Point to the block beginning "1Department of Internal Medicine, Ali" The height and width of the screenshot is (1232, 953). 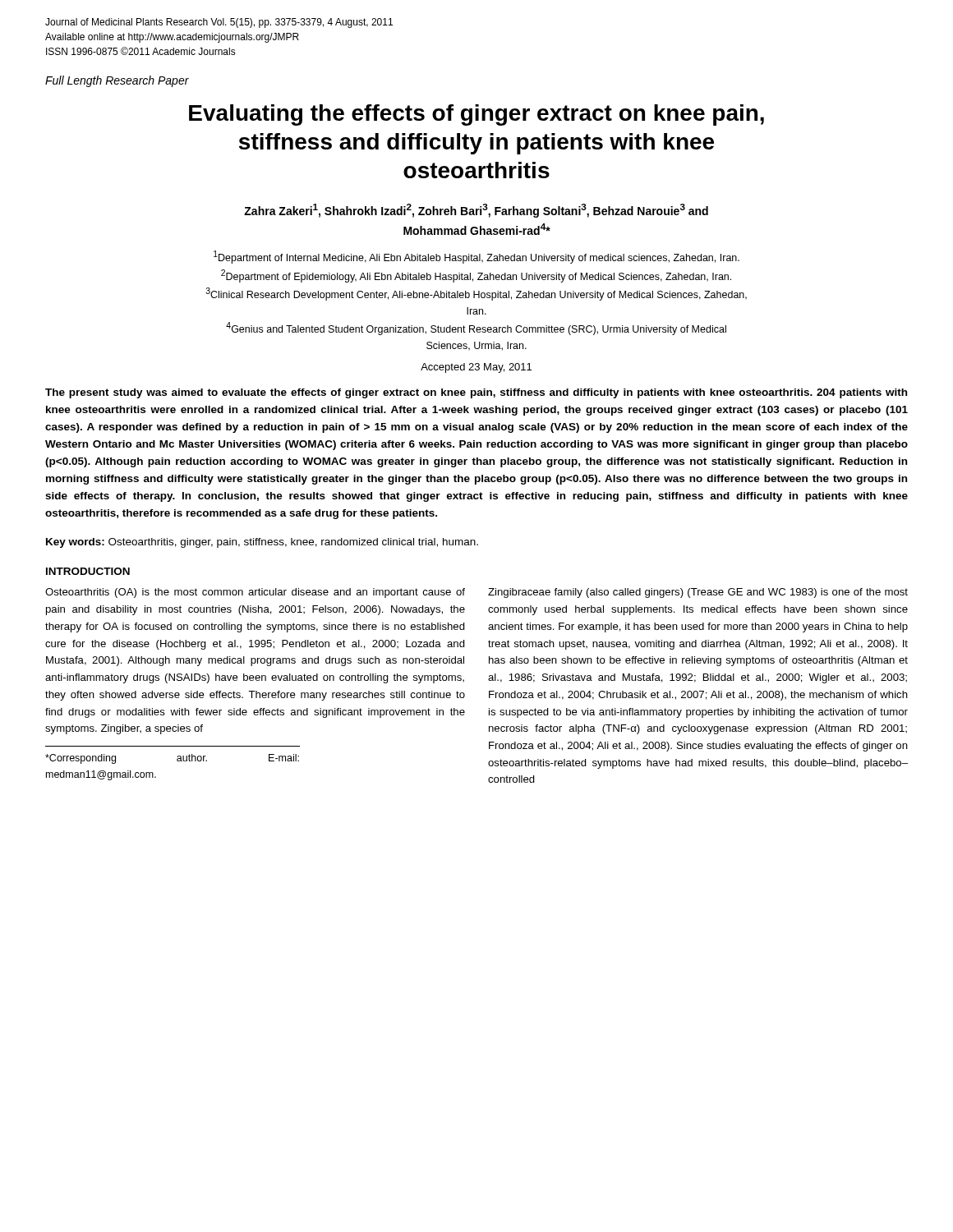pyautogui.click(x=476, y=301)
